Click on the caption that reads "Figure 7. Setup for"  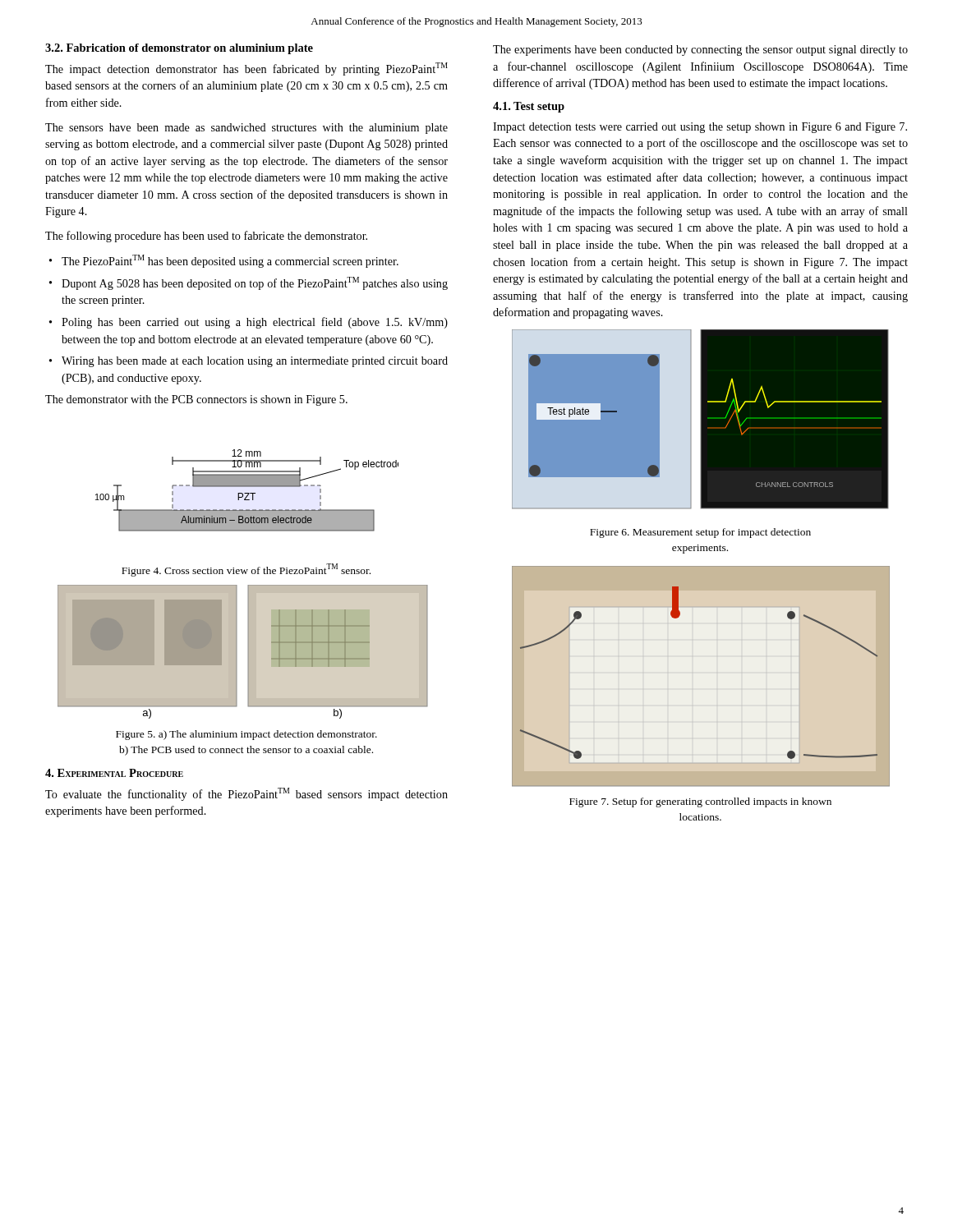tap(700, 809)
